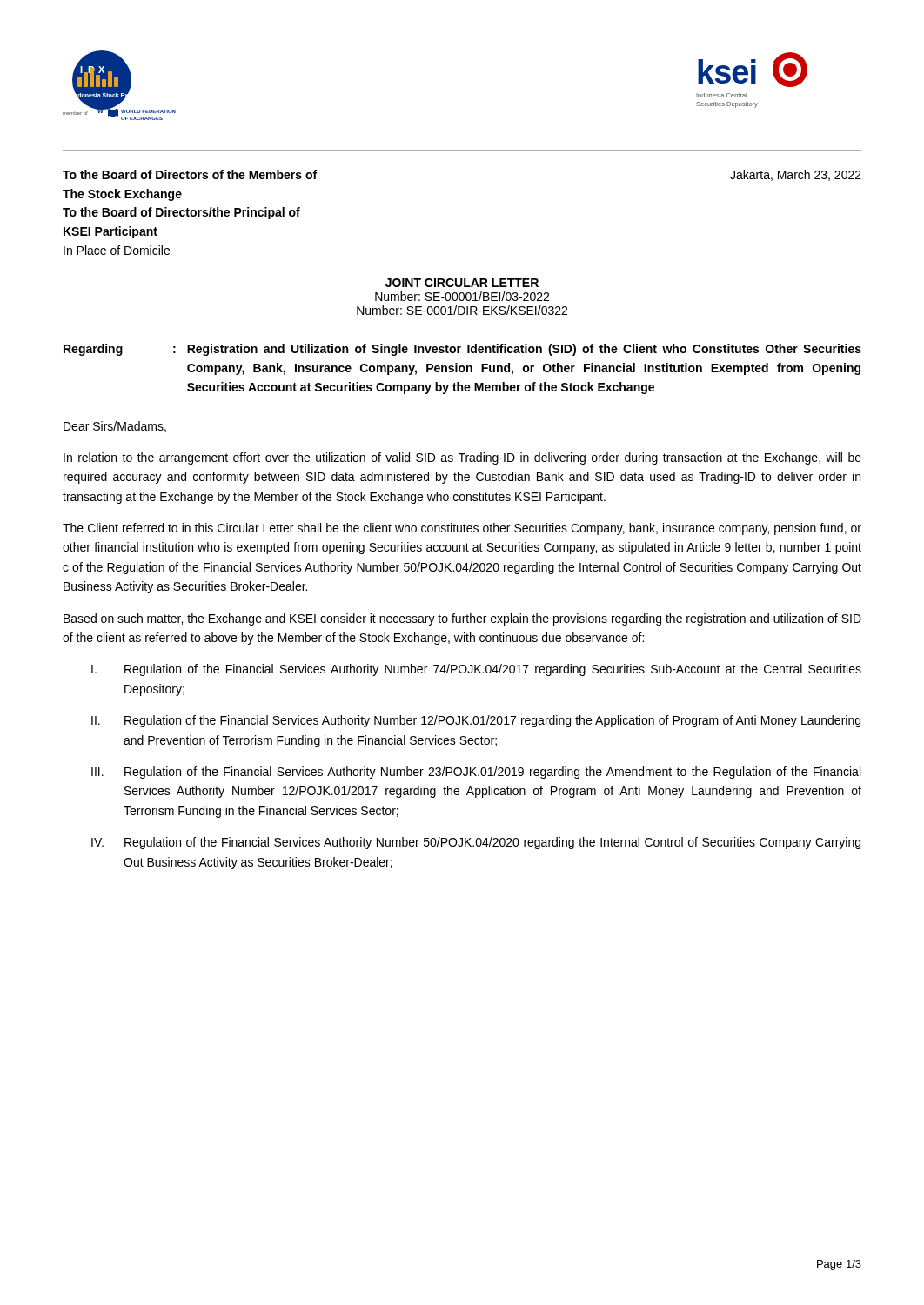The width and height of the screenshot is (924, 1305).
Task: Click the passage that begins "III. Regulation of the Financial"
Action: coord(476,791)
